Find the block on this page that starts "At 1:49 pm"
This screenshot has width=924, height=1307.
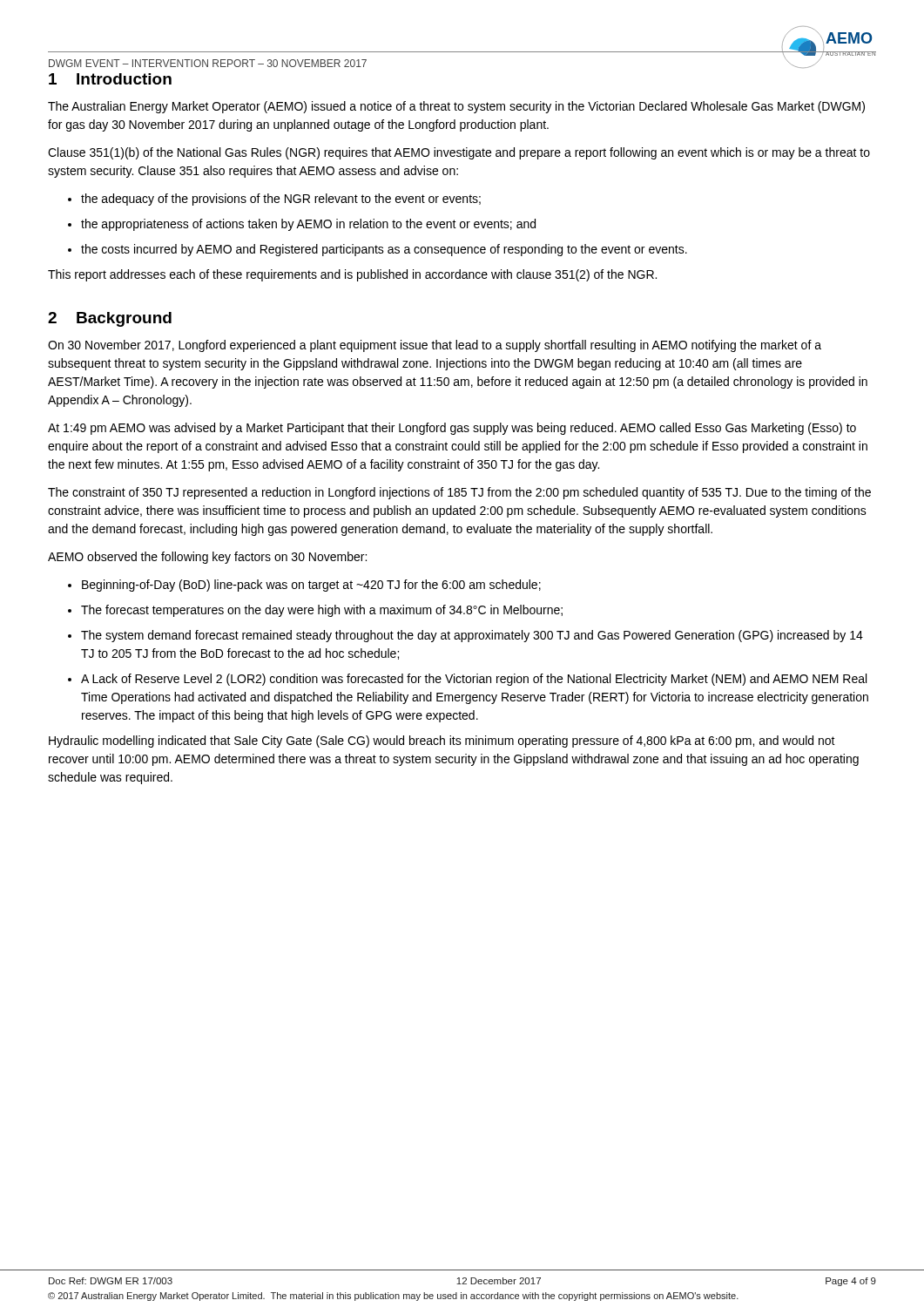click(x=462, y=447)
